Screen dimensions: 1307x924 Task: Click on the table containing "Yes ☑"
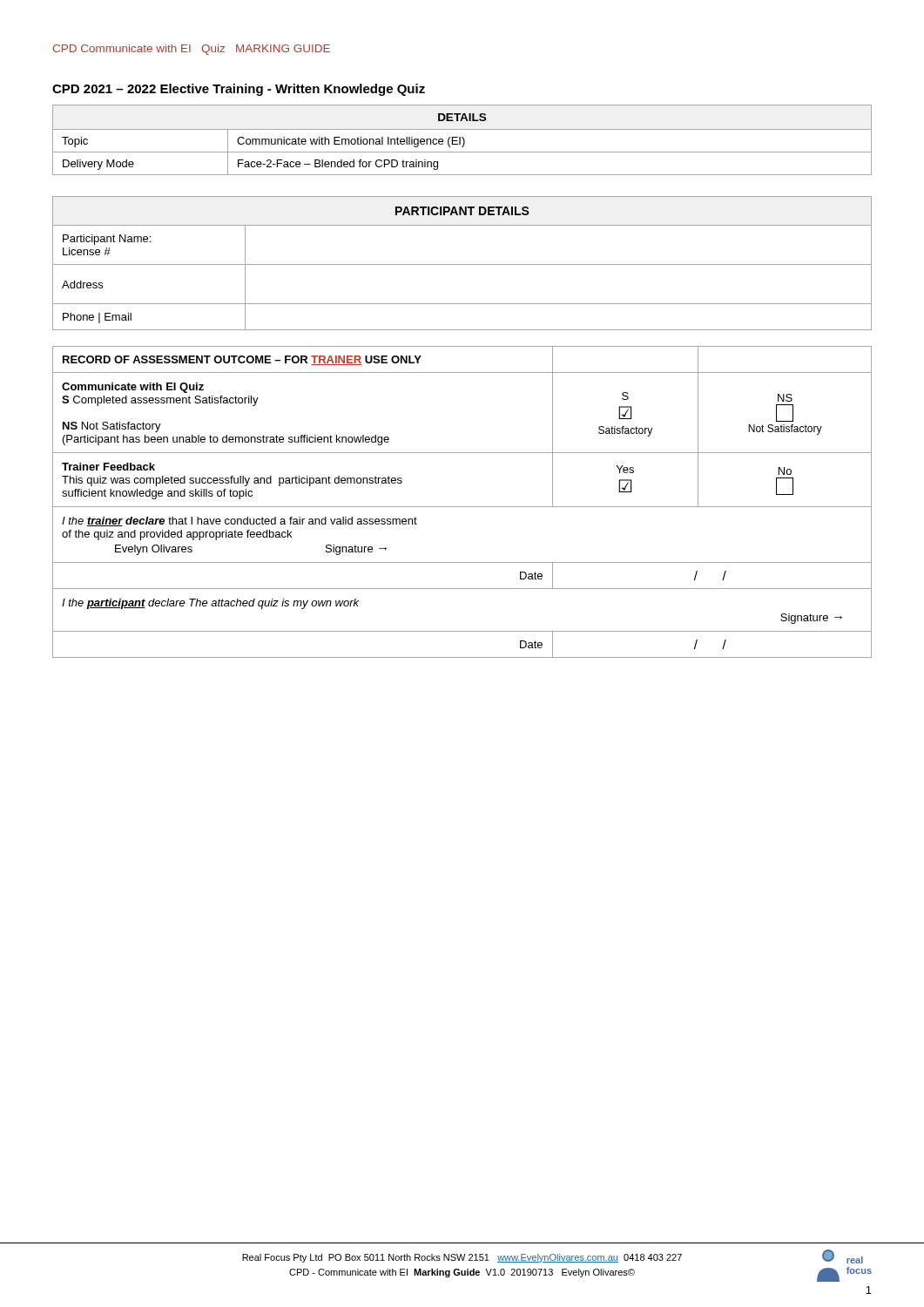click(x=462, y=502)
